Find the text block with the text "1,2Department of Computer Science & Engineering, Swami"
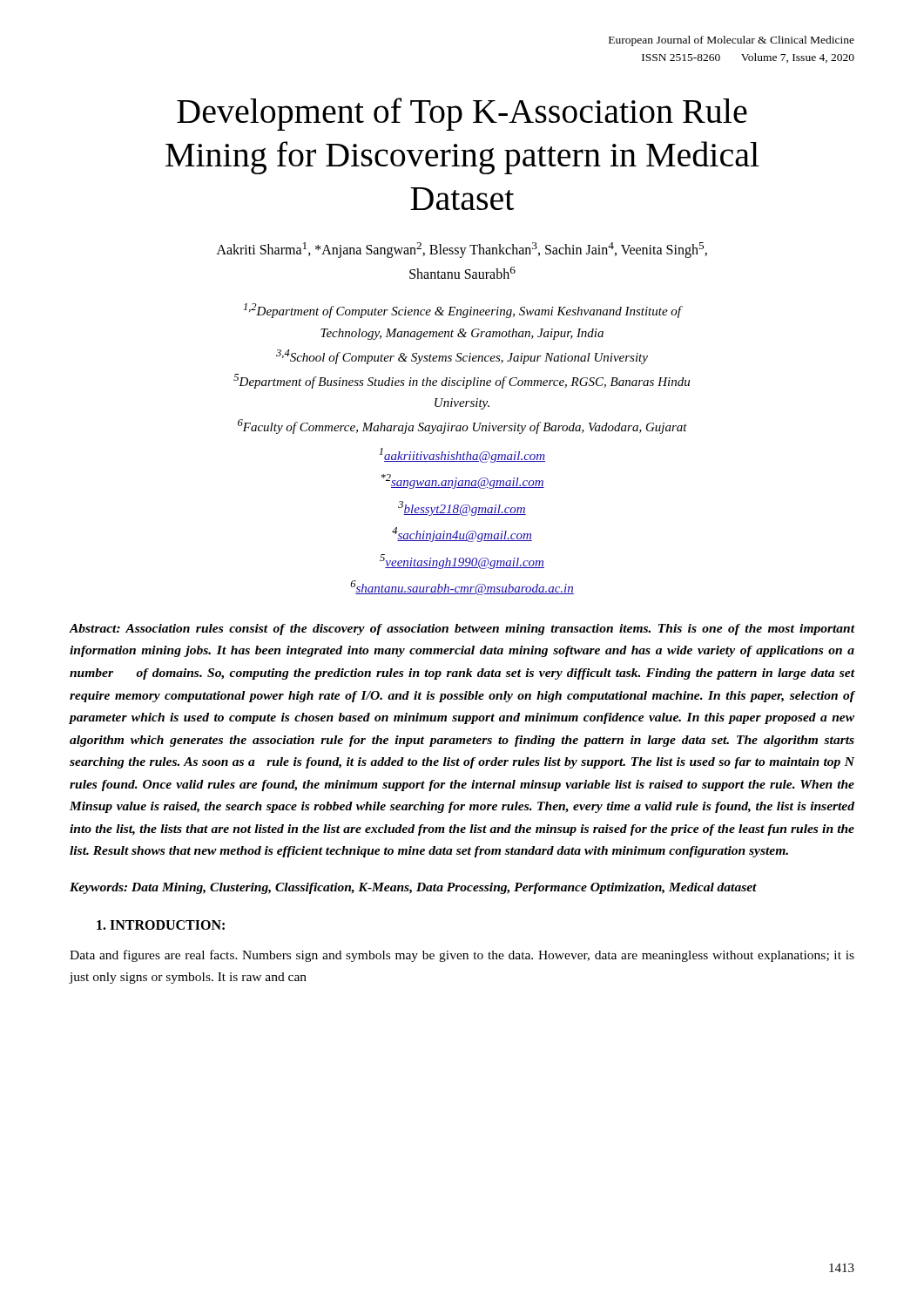This screenshot has width=924, height=1307. click(x=462, y=367)
